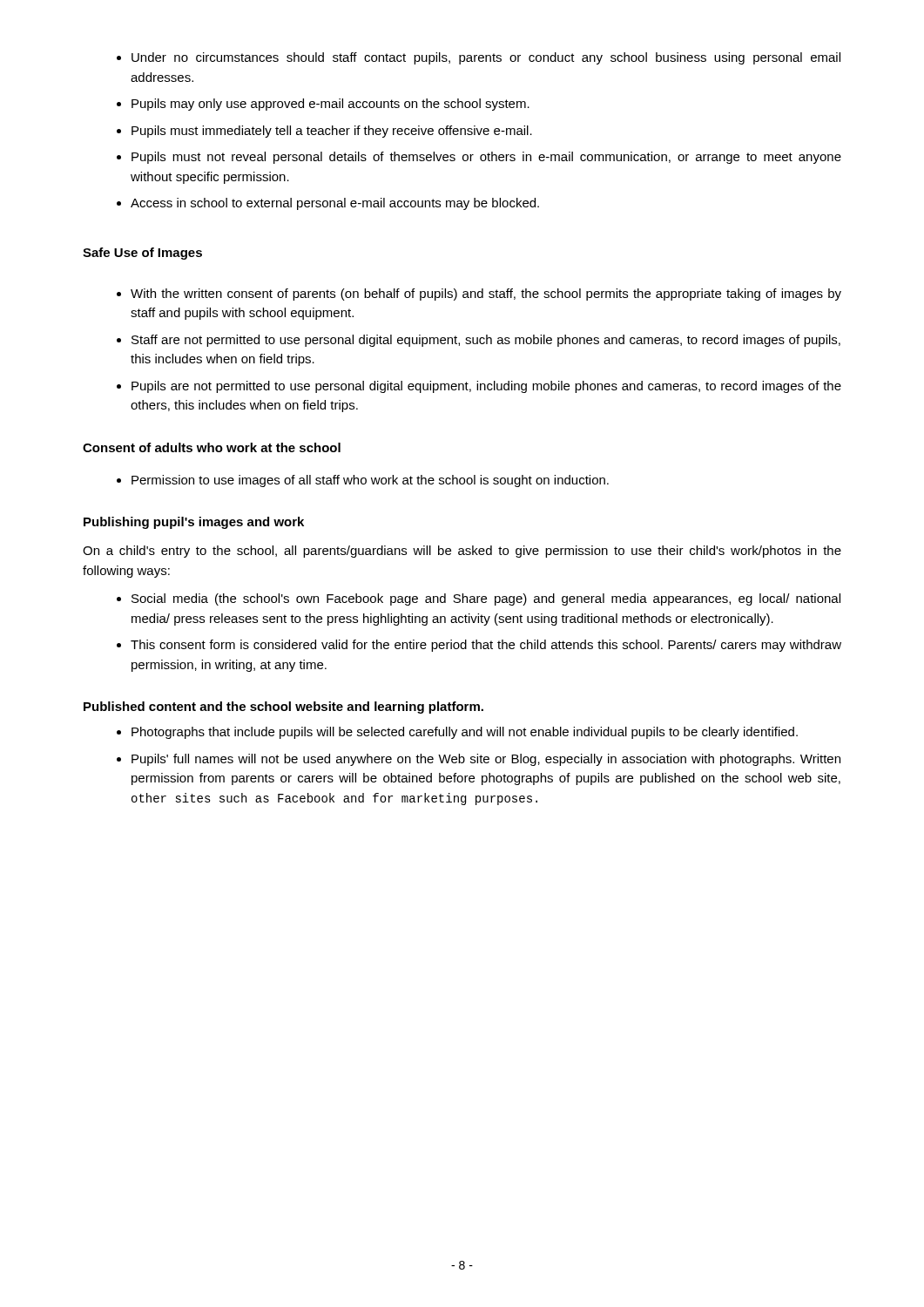Locate the block of text that opens with "Photographs that include pupils will"
This screenshot has width=924, height=1307.
point(462,732)
